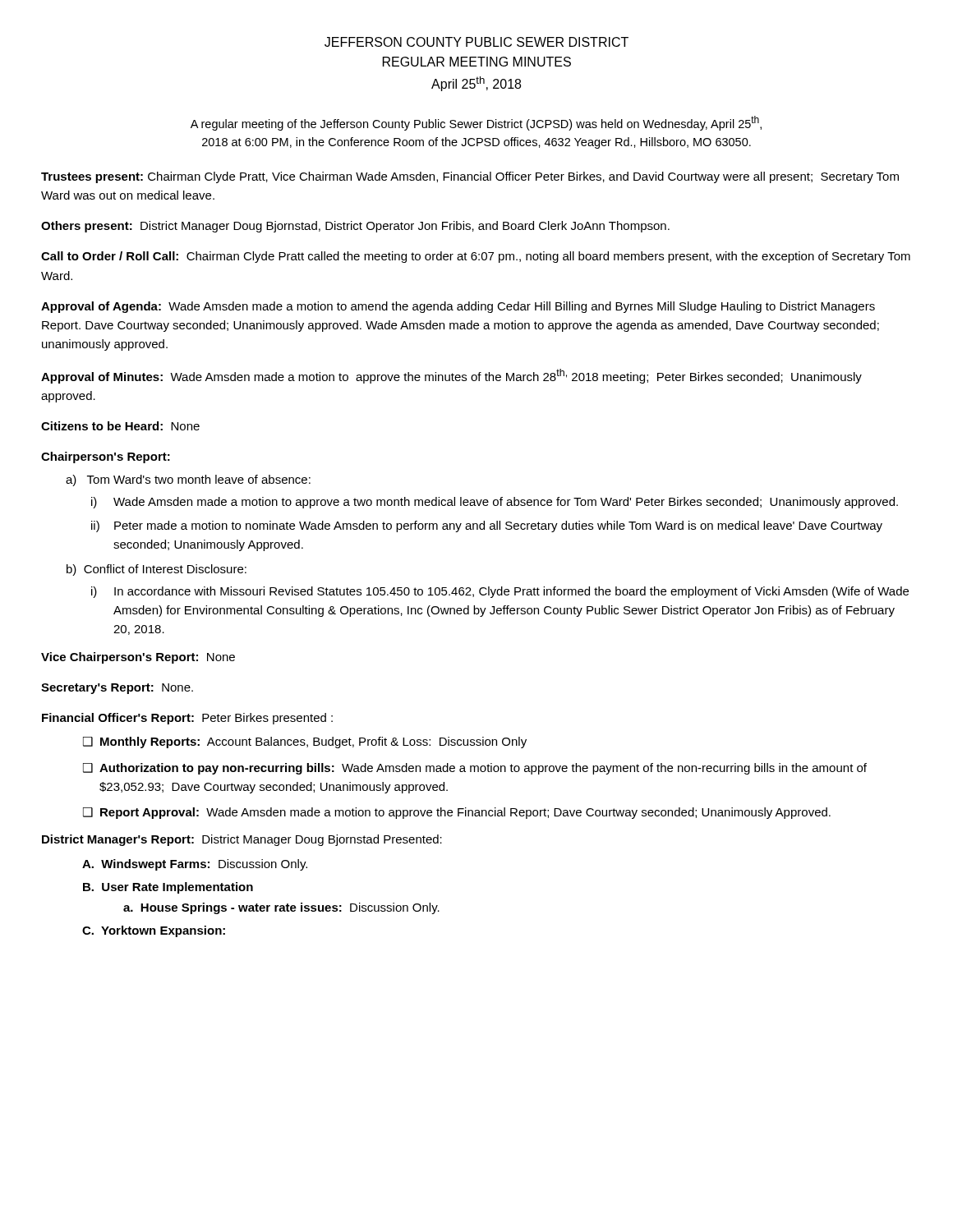Point to the block beginning "❑ Monthly Reports: Account"
The height and width of the screenshot is (1232, 953).
(304, 742)
